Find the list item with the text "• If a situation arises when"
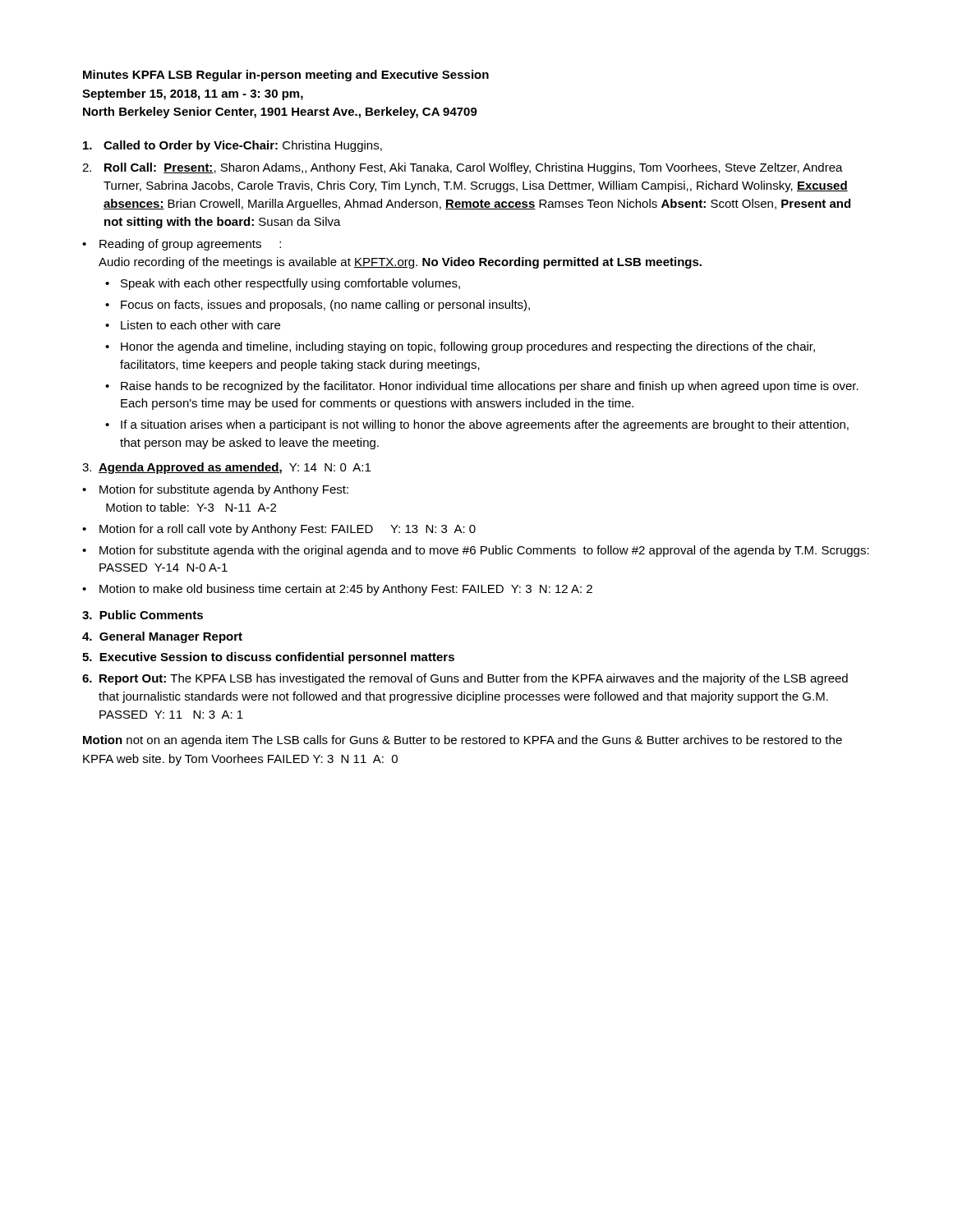 tap(488, 433)
